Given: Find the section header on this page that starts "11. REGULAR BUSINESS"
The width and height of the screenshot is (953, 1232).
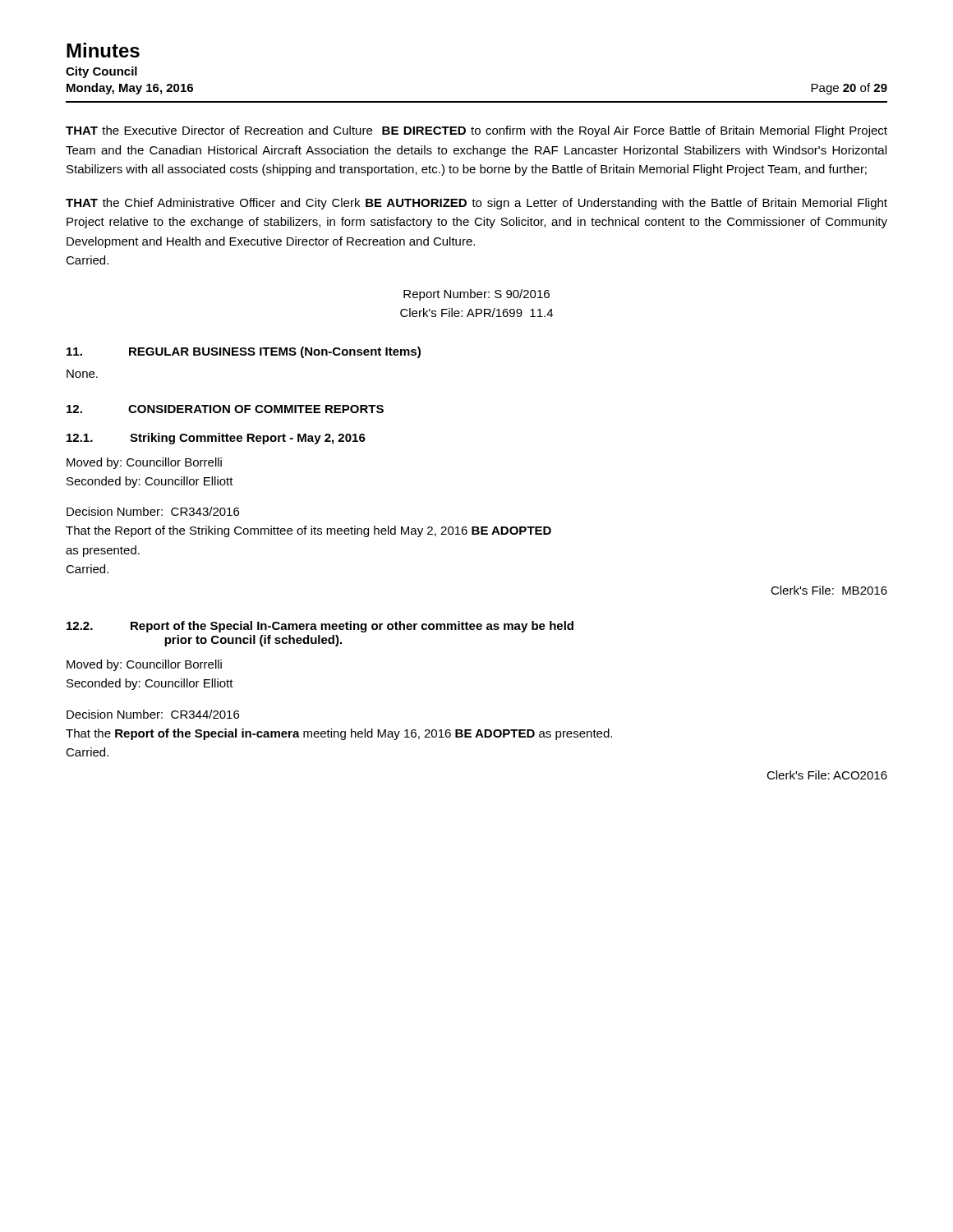Looking at the screenshot, I should coord(243,351).
